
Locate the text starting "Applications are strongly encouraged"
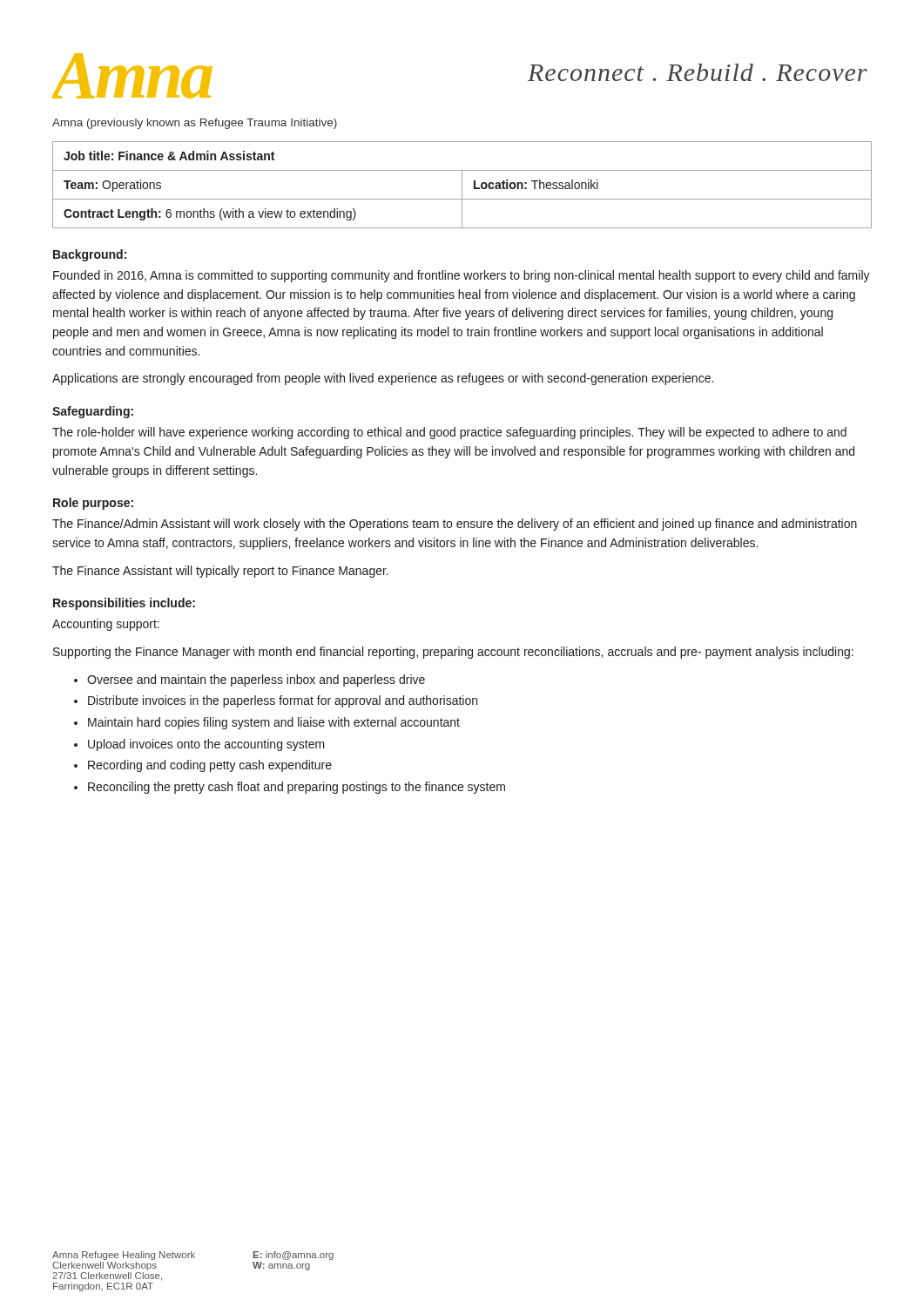[383, 379]
